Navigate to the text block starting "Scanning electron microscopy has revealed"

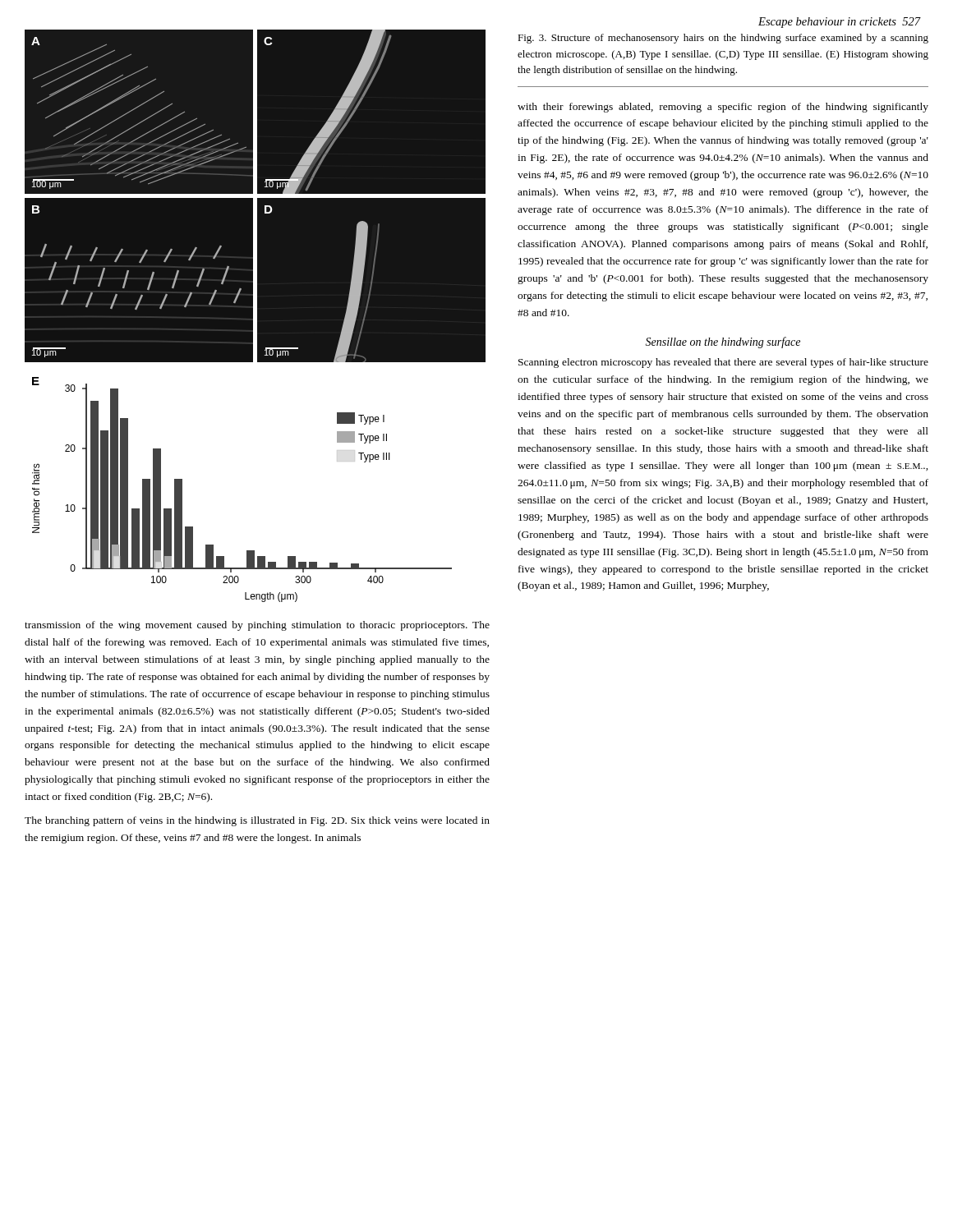[723, 474]
